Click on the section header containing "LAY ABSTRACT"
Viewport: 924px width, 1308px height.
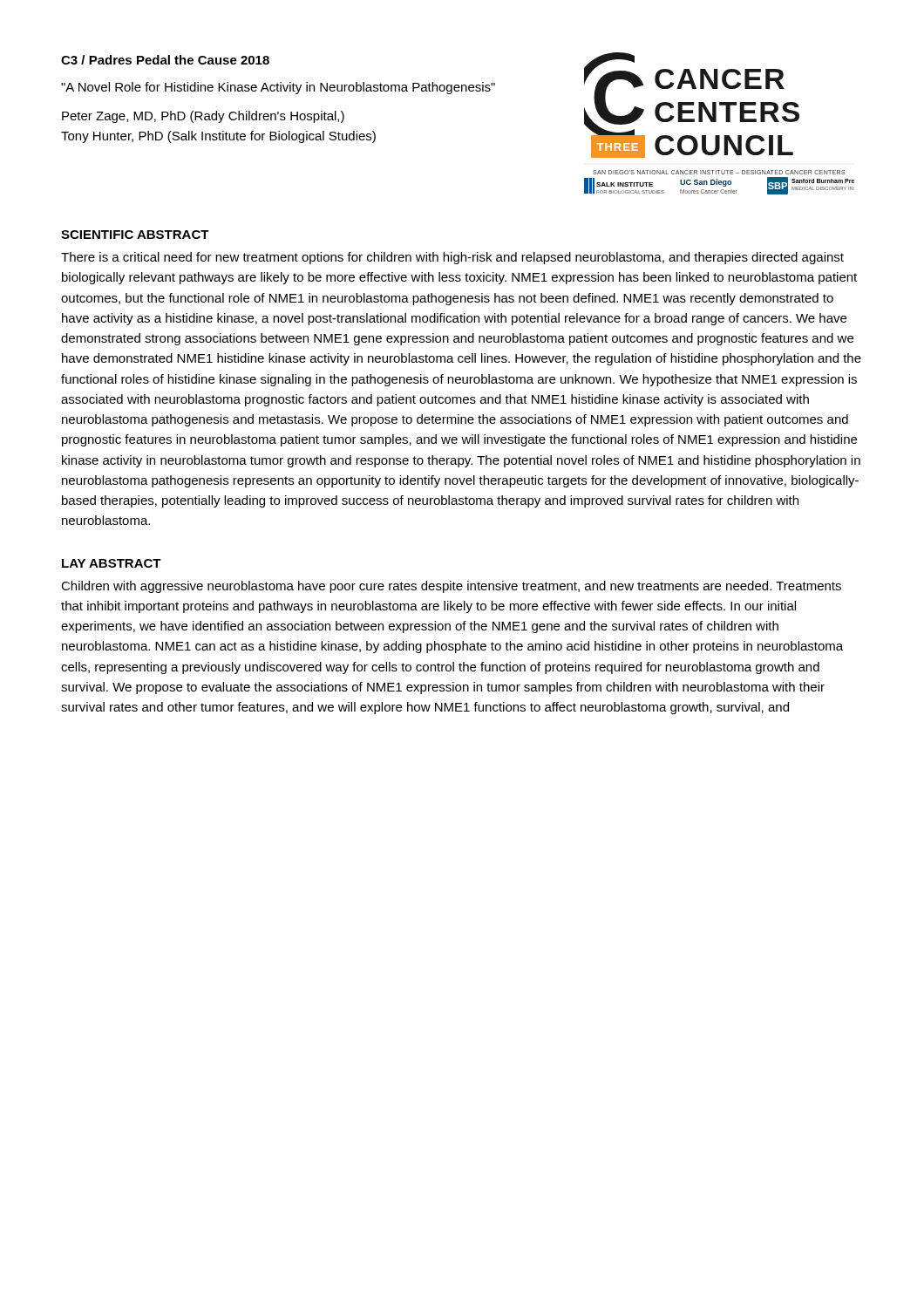[111, 562]
